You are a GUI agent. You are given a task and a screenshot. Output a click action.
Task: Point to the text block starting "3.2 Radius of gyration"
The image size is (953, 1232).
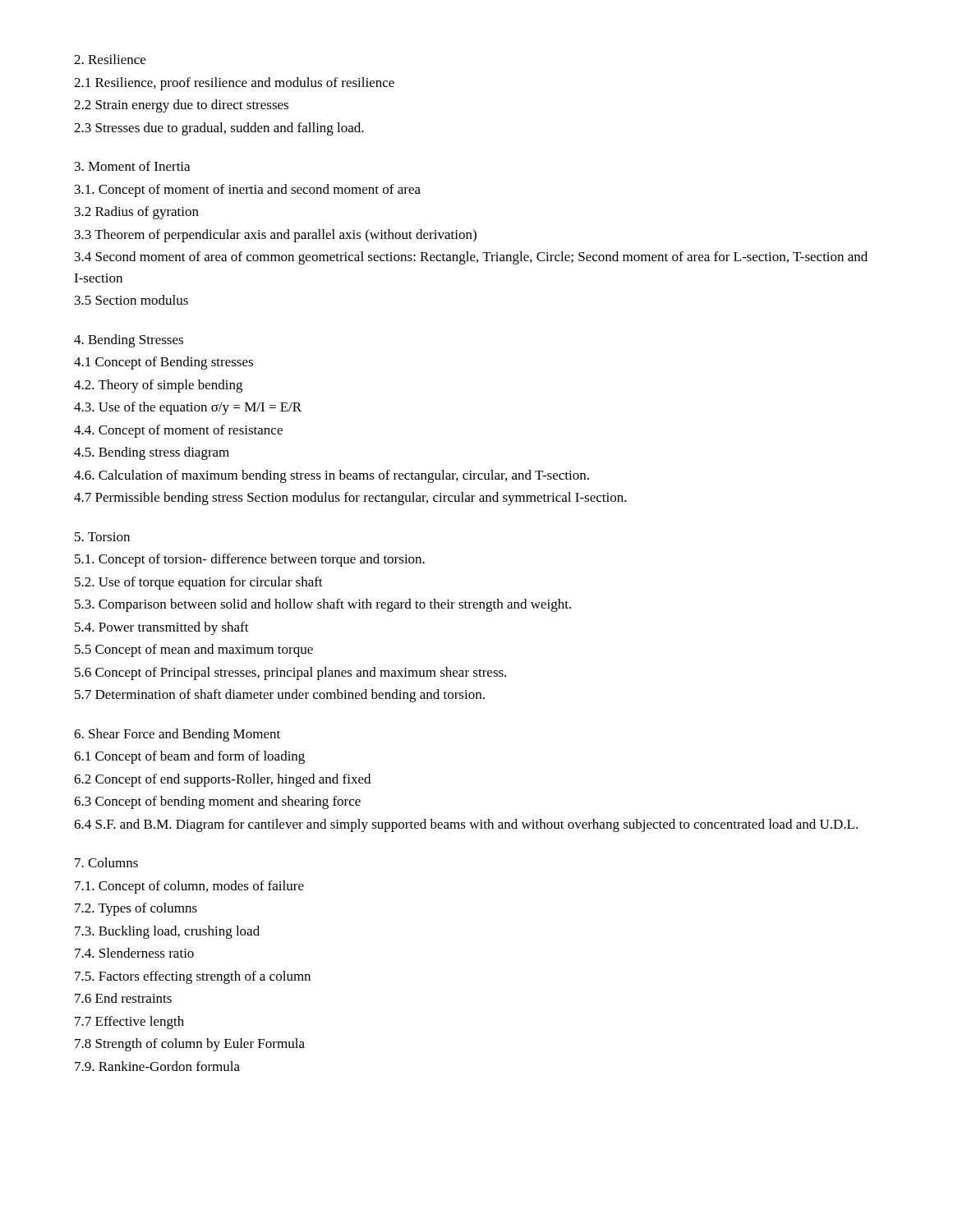[136, 211]
